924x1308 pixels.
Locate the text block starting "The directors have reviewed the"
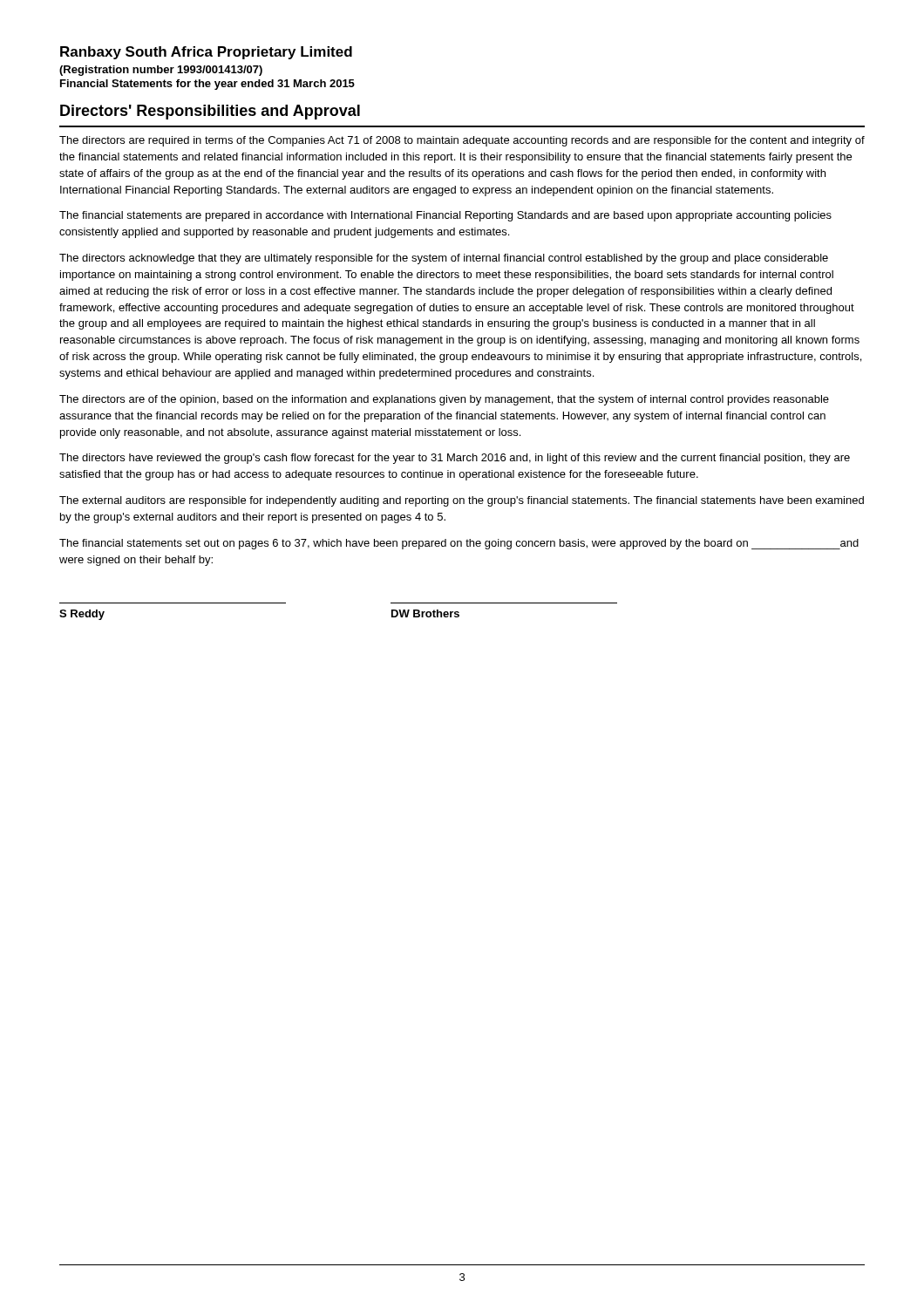(462, 467)
